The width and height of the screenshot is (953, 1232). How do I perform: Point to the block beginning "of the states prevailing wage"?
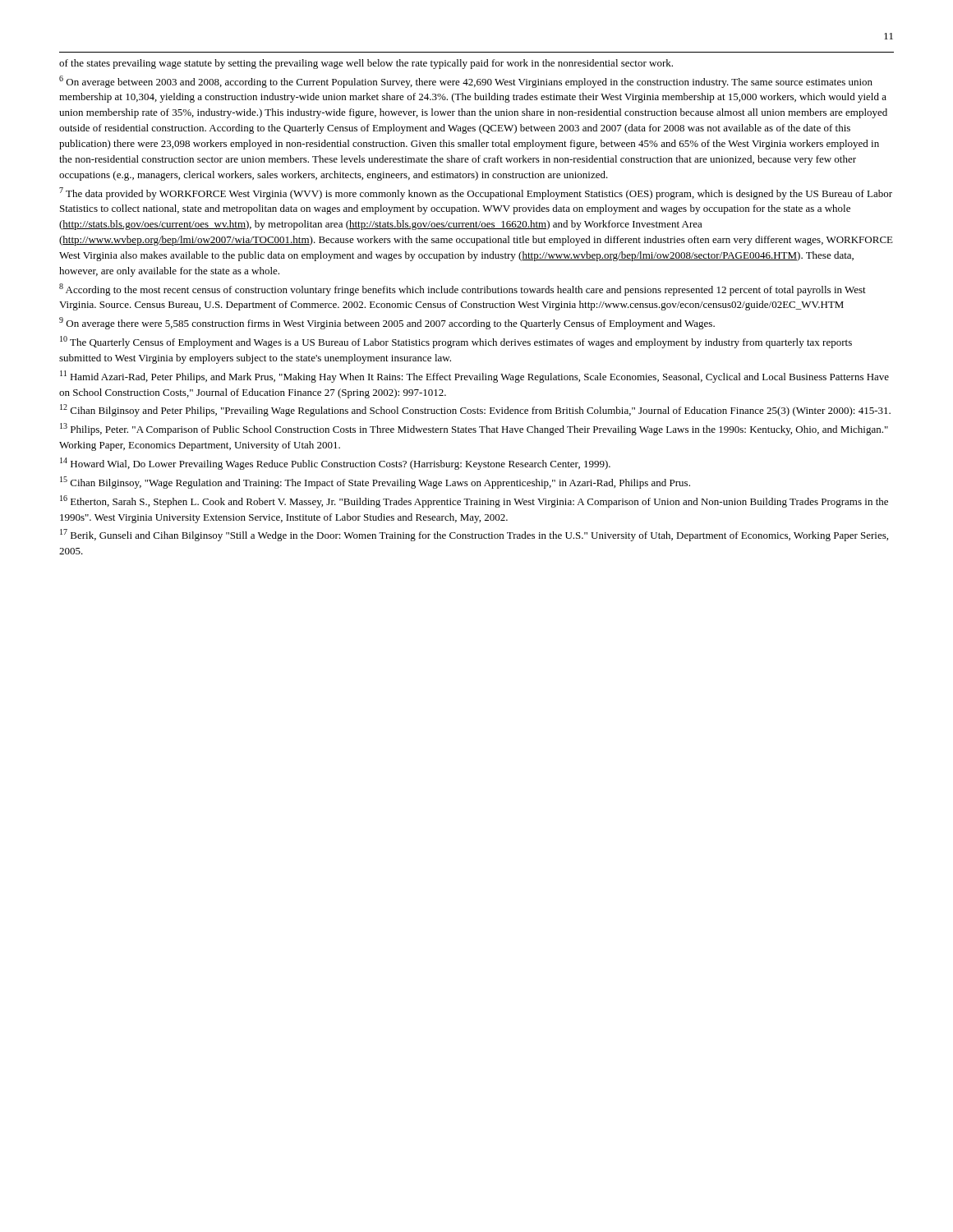pos(476,63)
